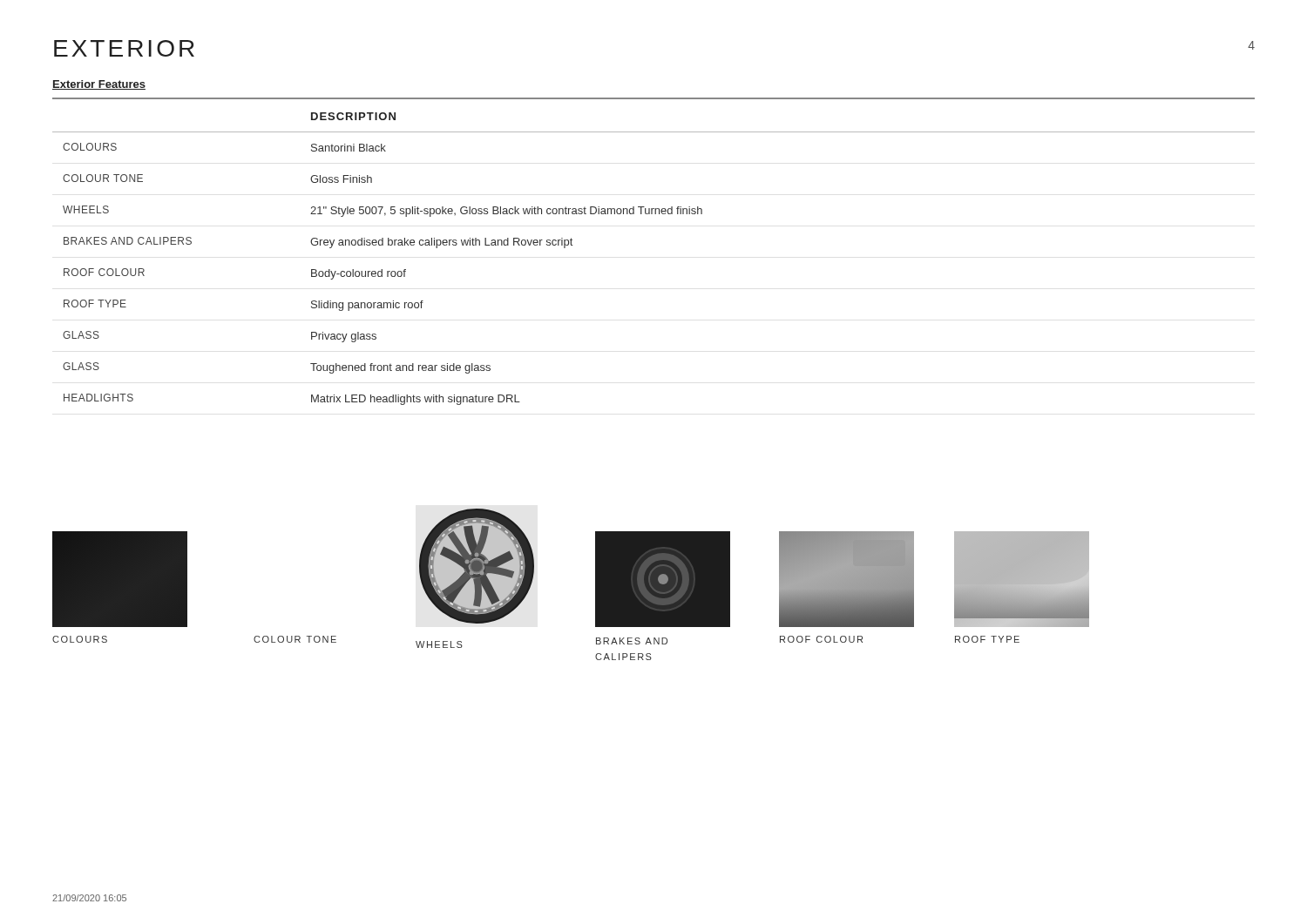Navigate to the text block starting "Exterior Features"

pos(99,84)
